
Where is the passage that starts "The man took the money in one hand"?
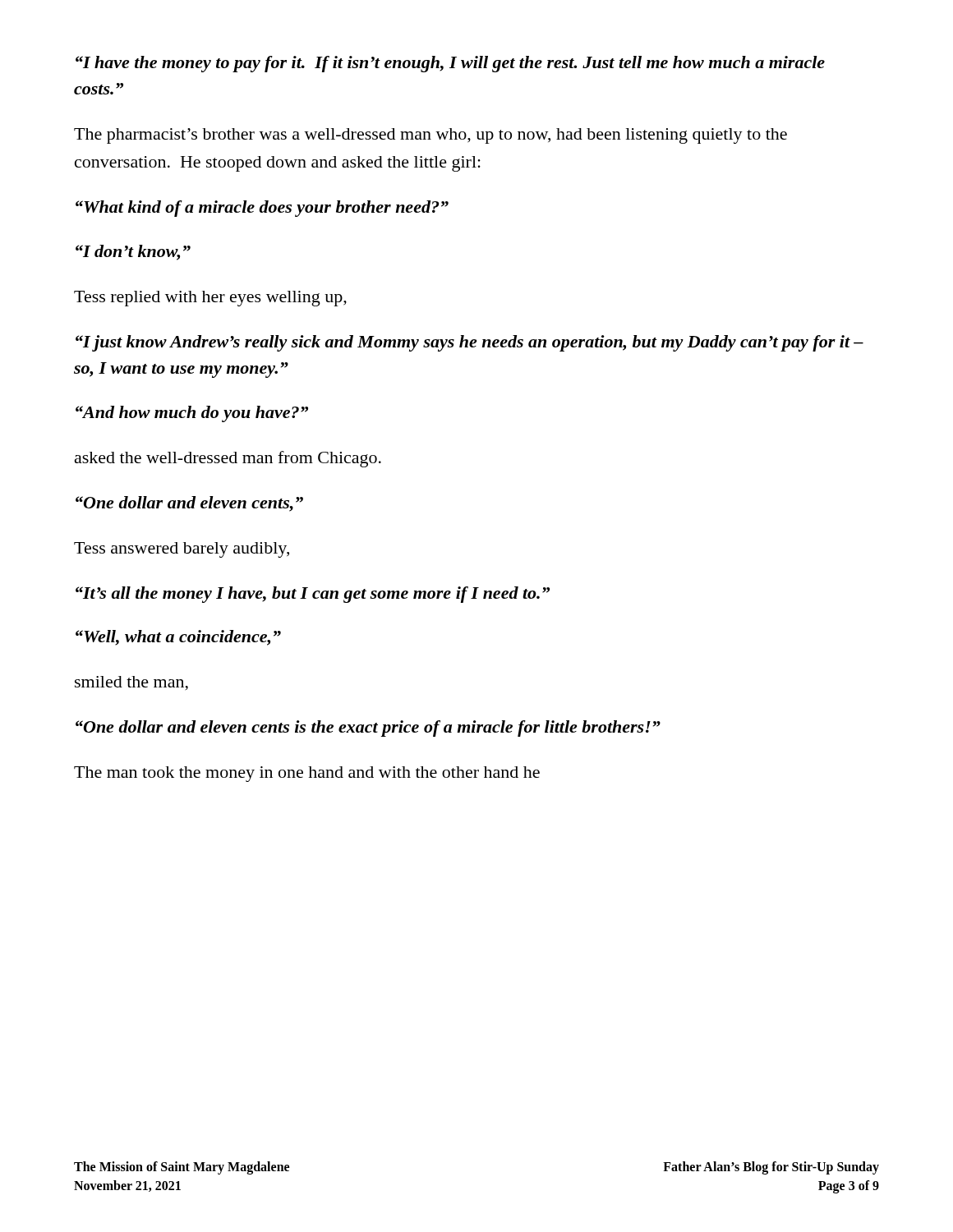(x=307, y=772)
